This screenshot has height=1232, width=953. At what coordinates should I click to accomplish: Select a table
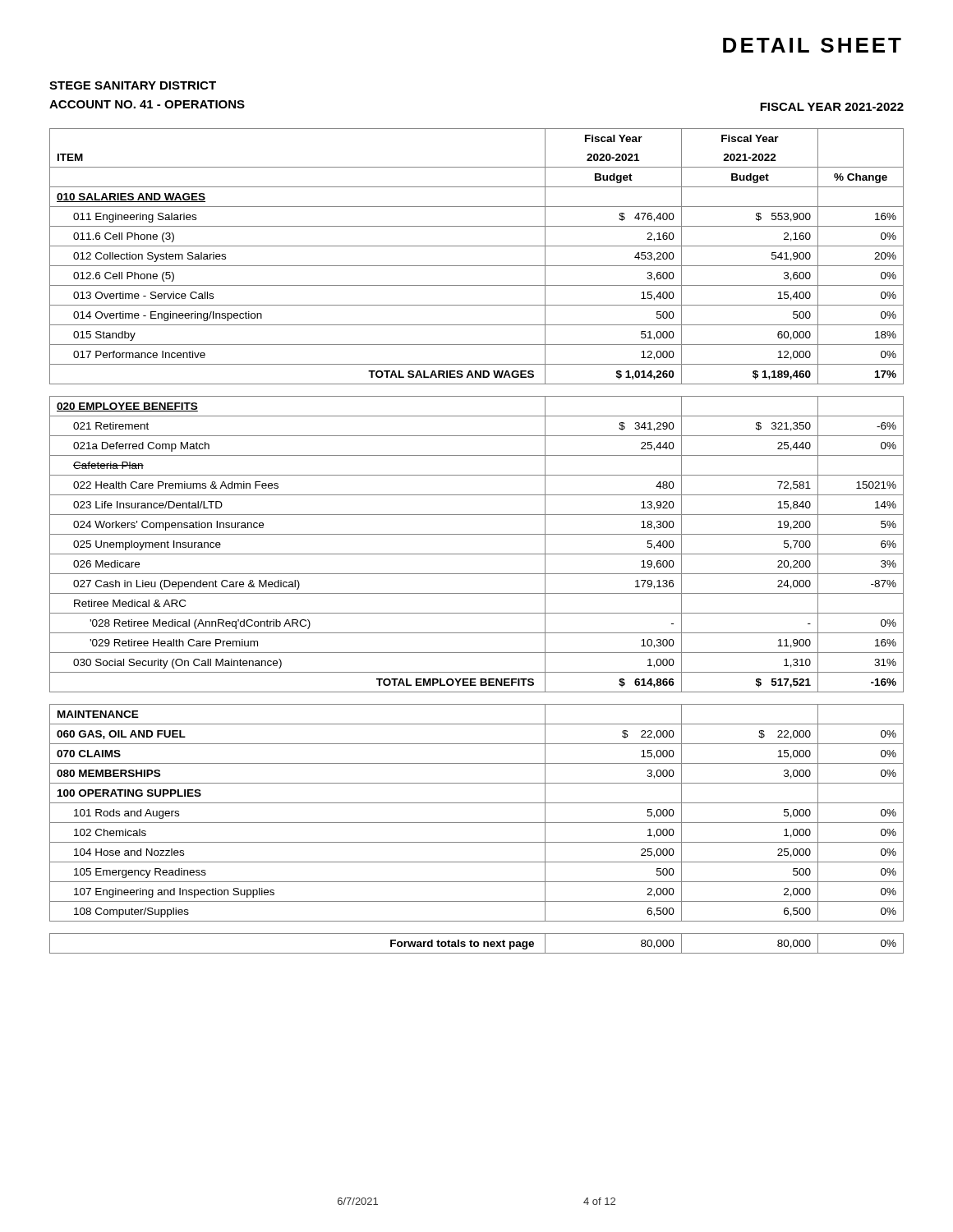[476, 541]
